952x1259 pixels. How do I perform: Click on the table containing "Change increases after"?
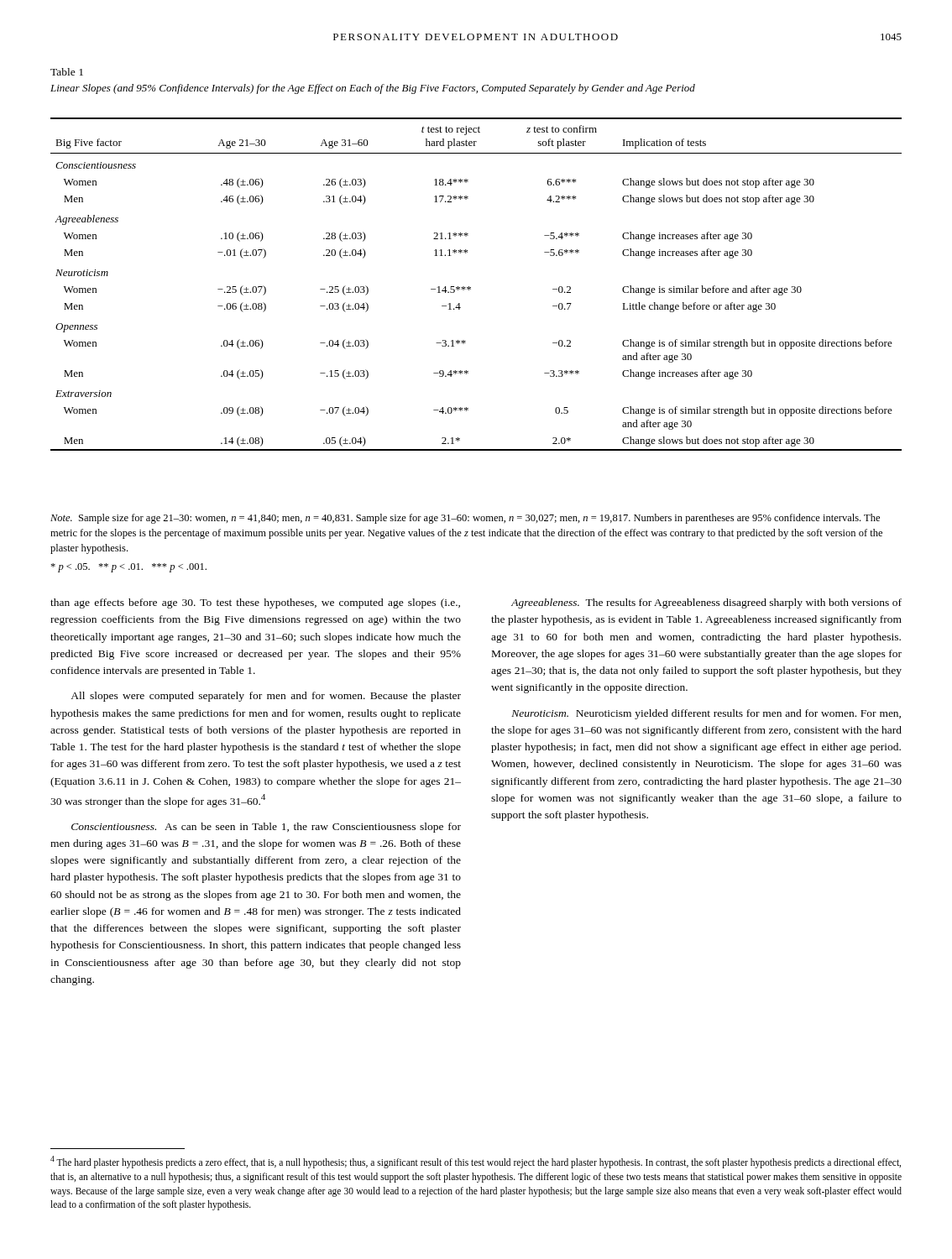coord(476,284)
